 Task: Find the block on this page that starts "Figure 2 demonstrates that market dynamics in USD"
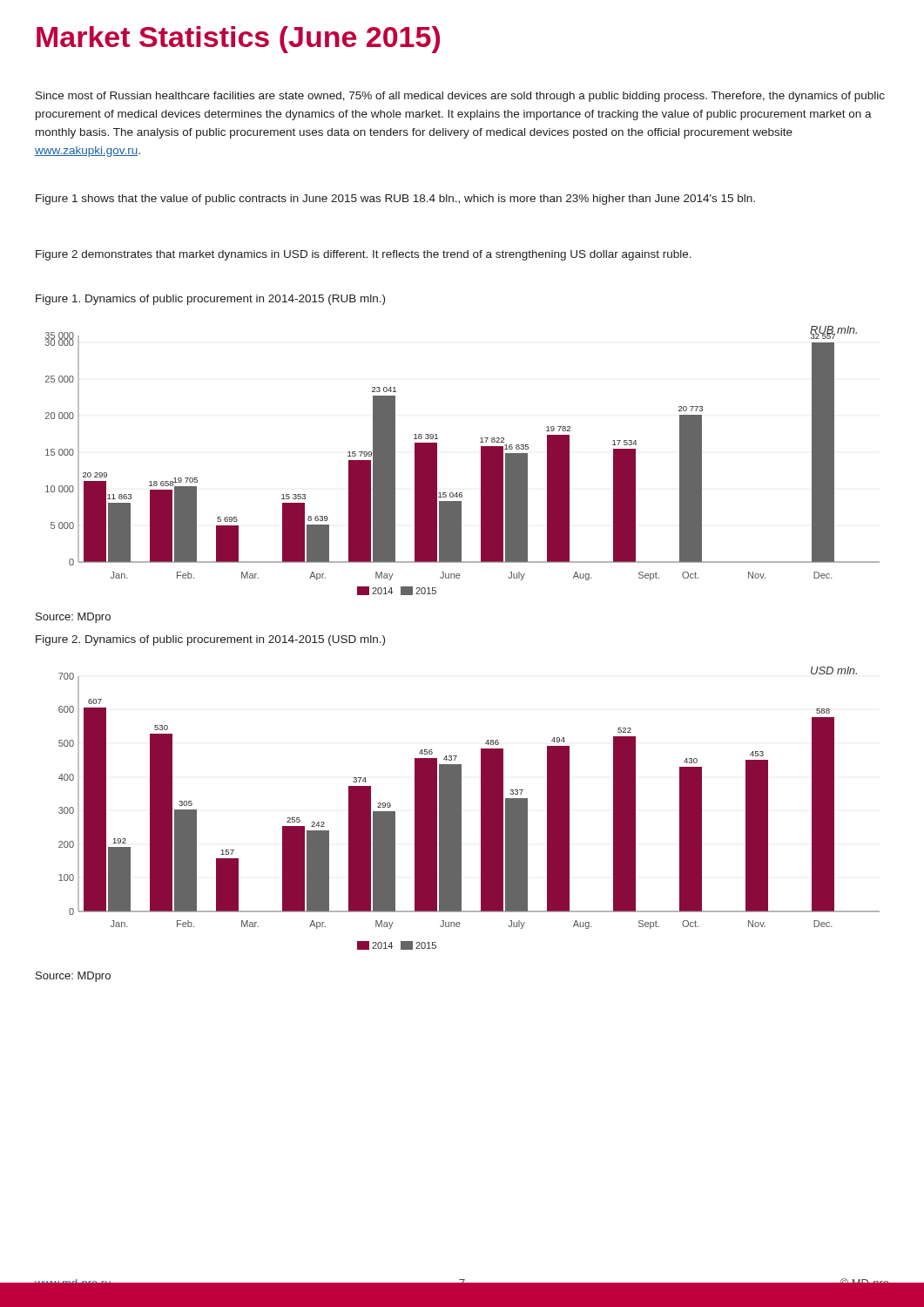363,254
